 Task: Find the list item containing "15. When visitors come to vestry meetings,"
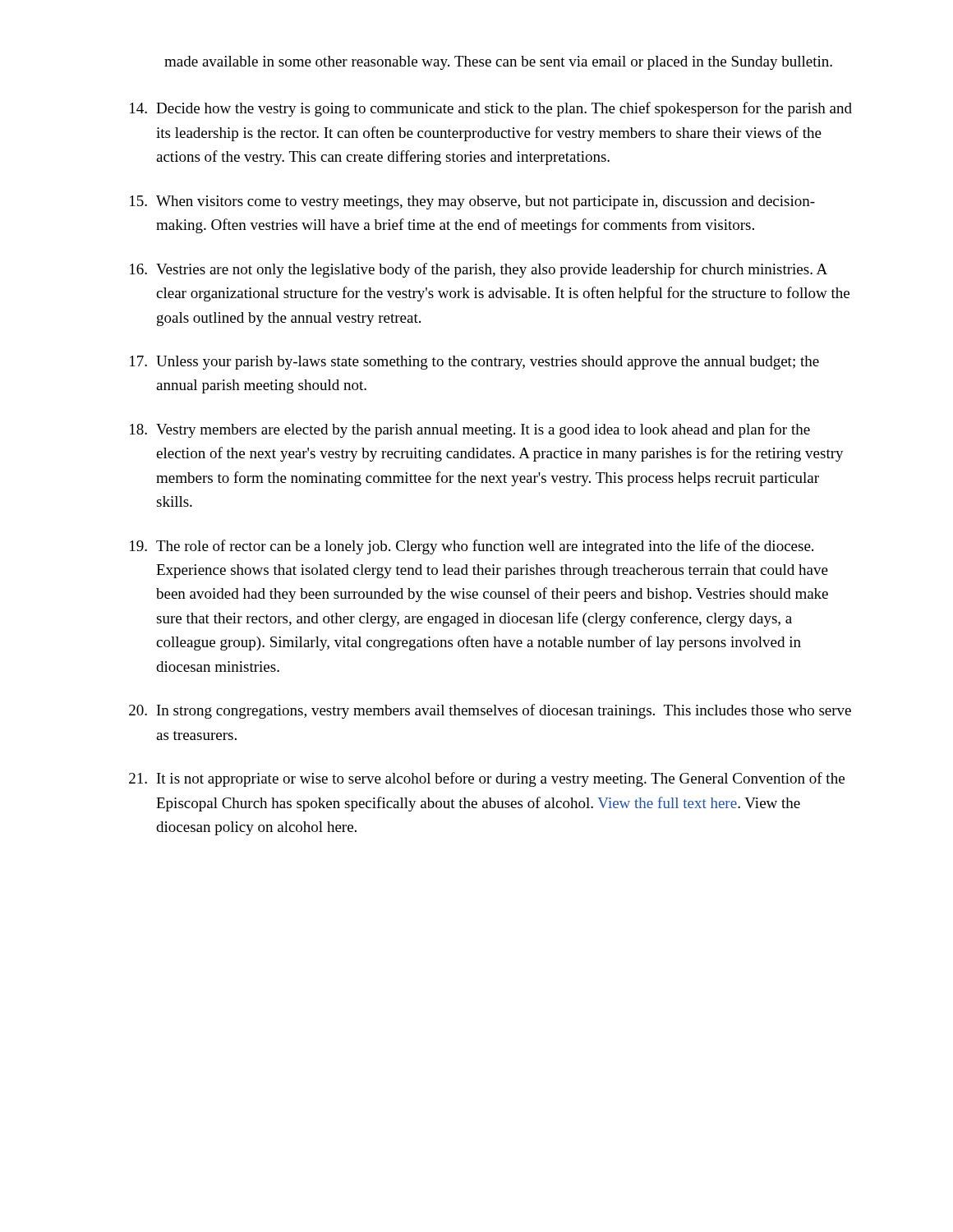tap(476, 213)
